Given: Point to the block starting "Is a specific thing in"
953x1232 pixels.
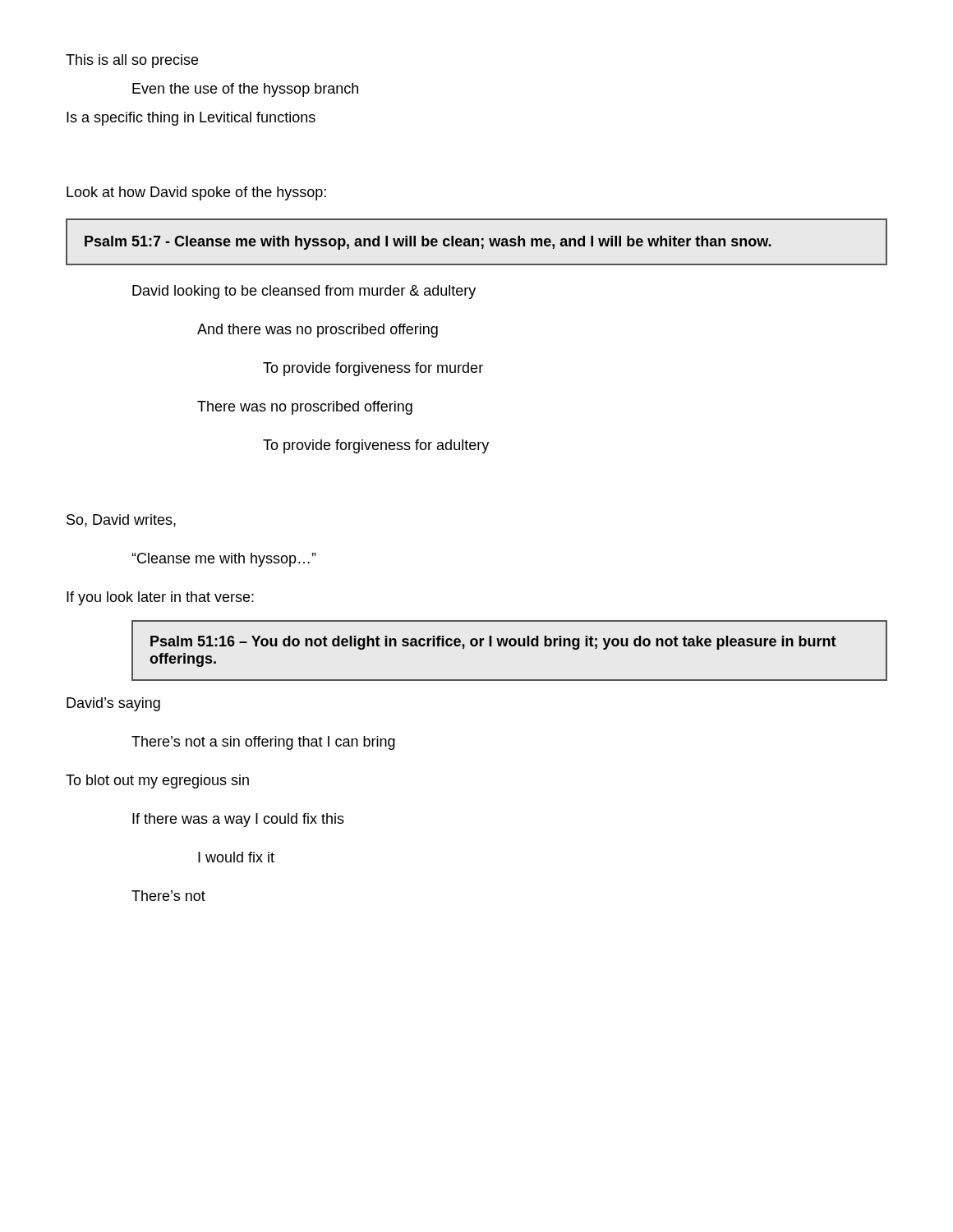Looking at the screenshot, I should click(x=191, y=117).
